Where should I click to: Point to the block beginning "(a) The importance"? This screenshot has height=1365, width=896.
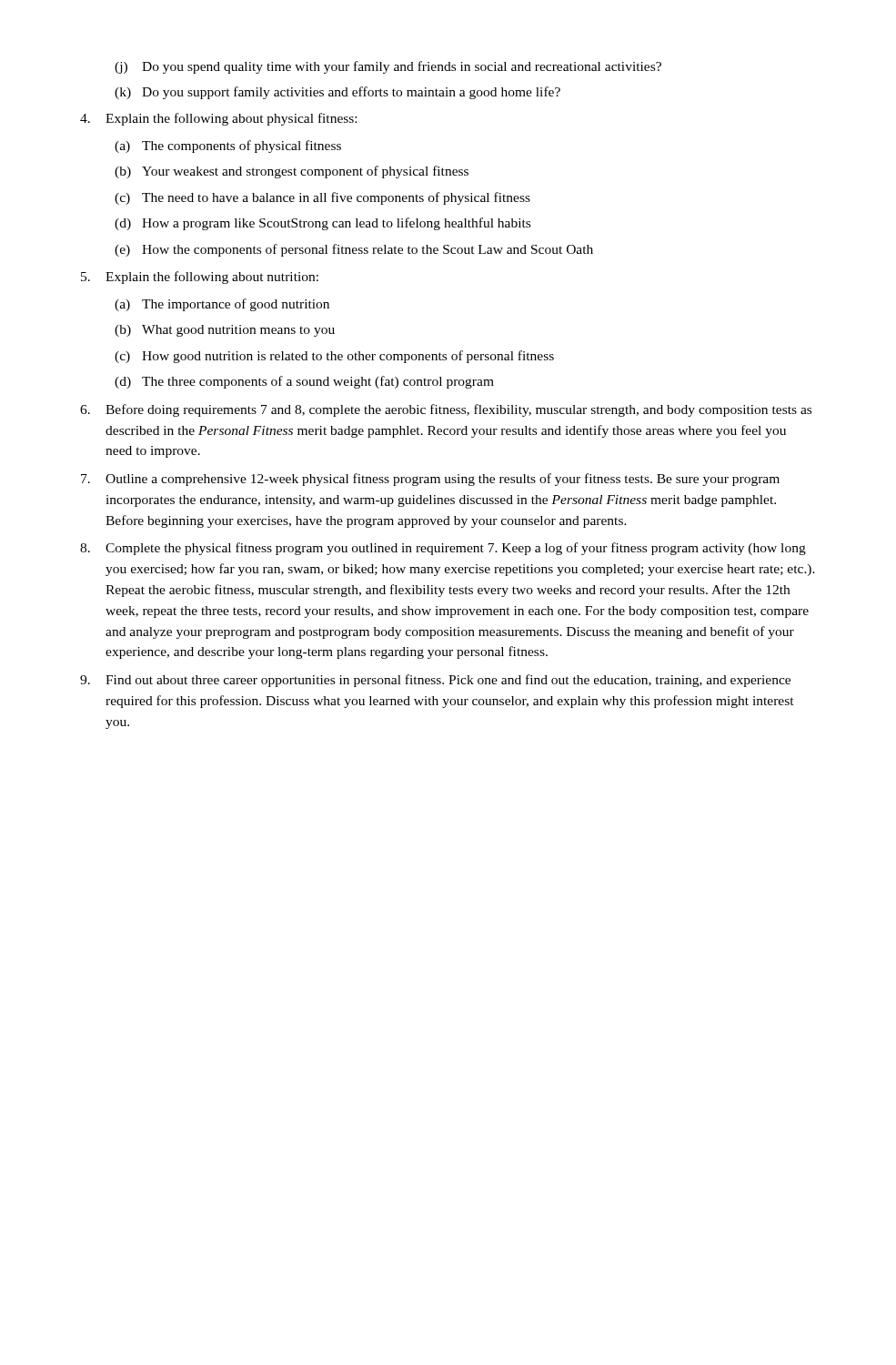pos(222,304)
